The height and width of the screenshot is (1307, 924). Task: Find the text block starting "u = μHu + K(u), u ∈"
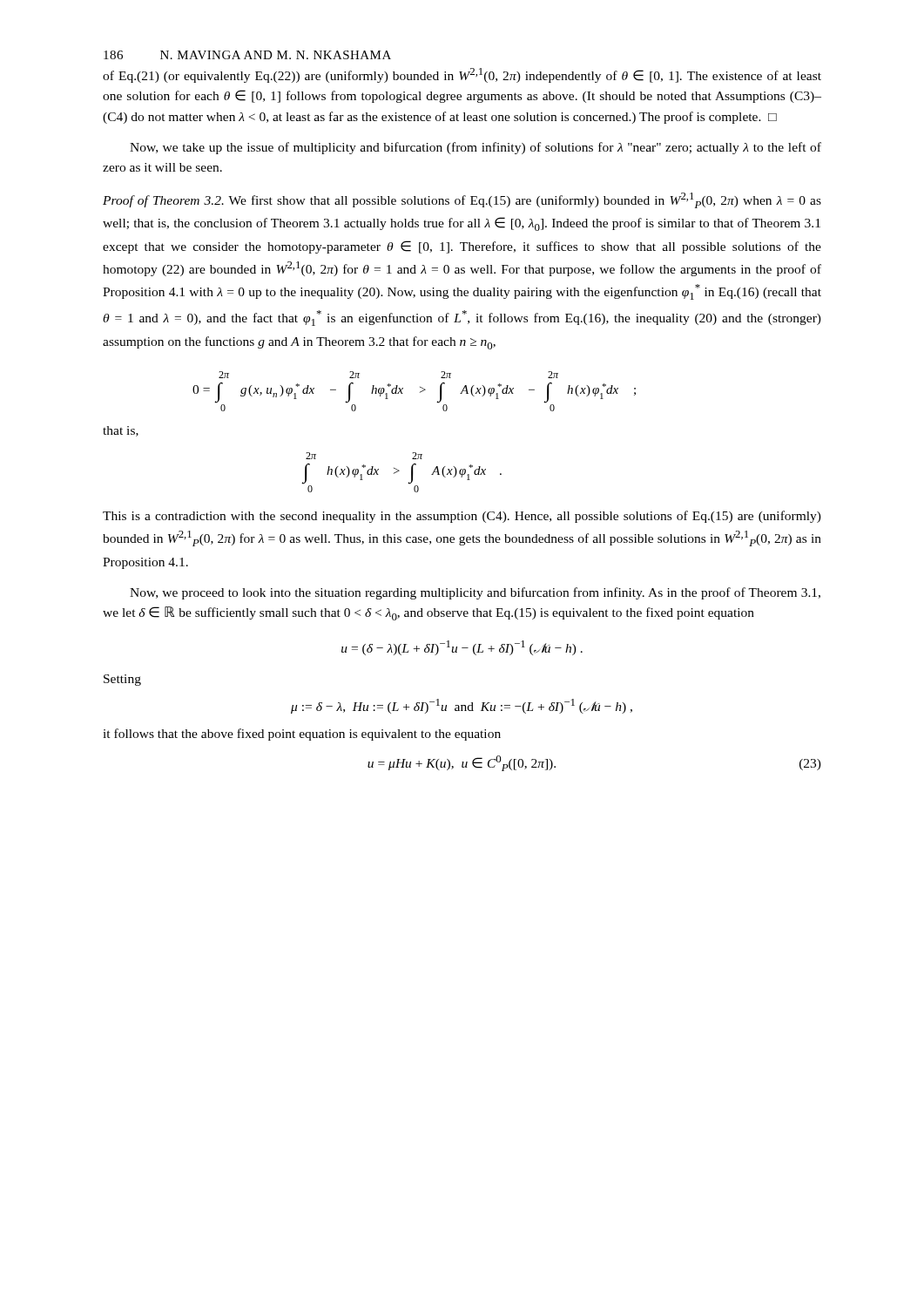point(449,763)
